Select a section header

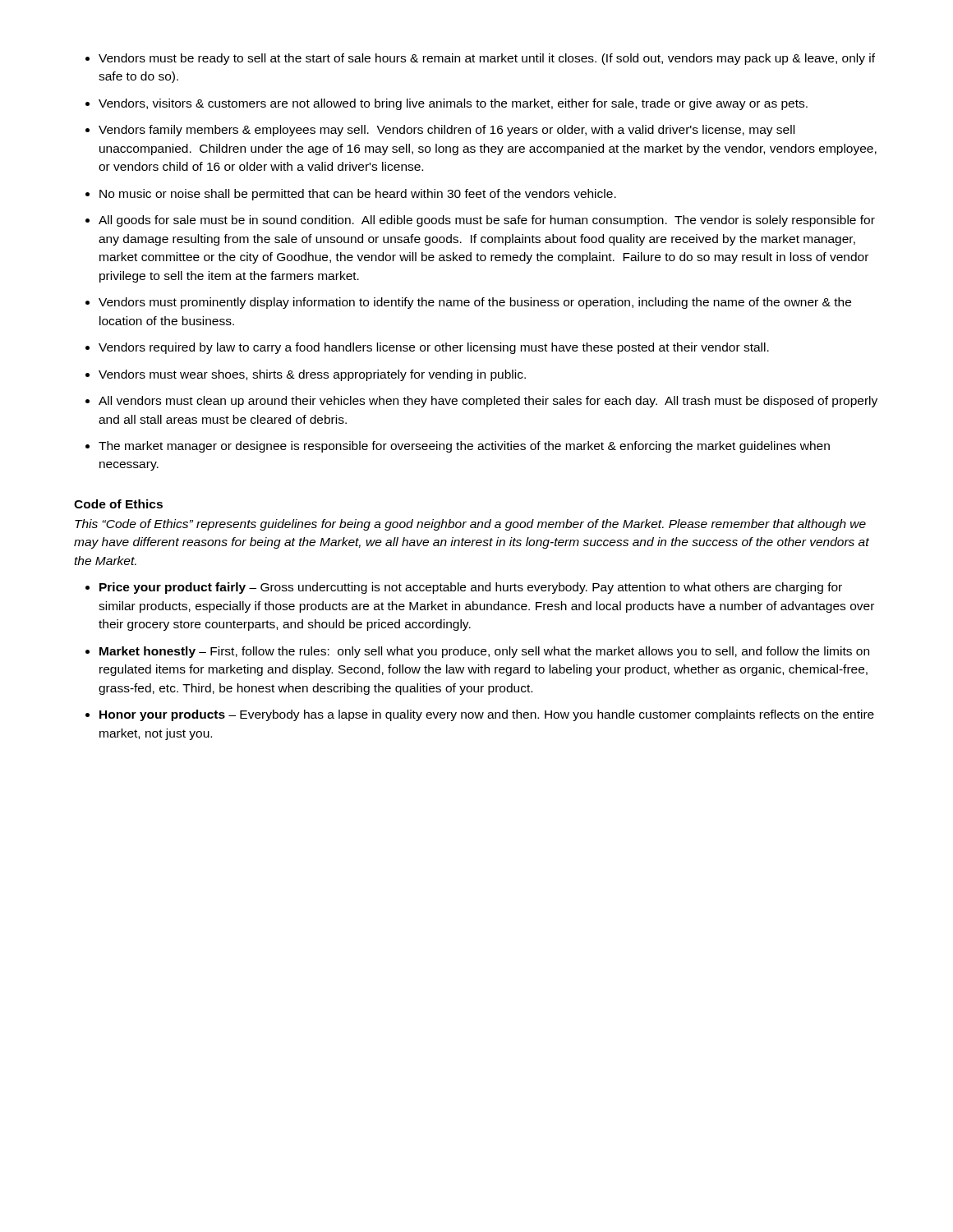point(119,504)
